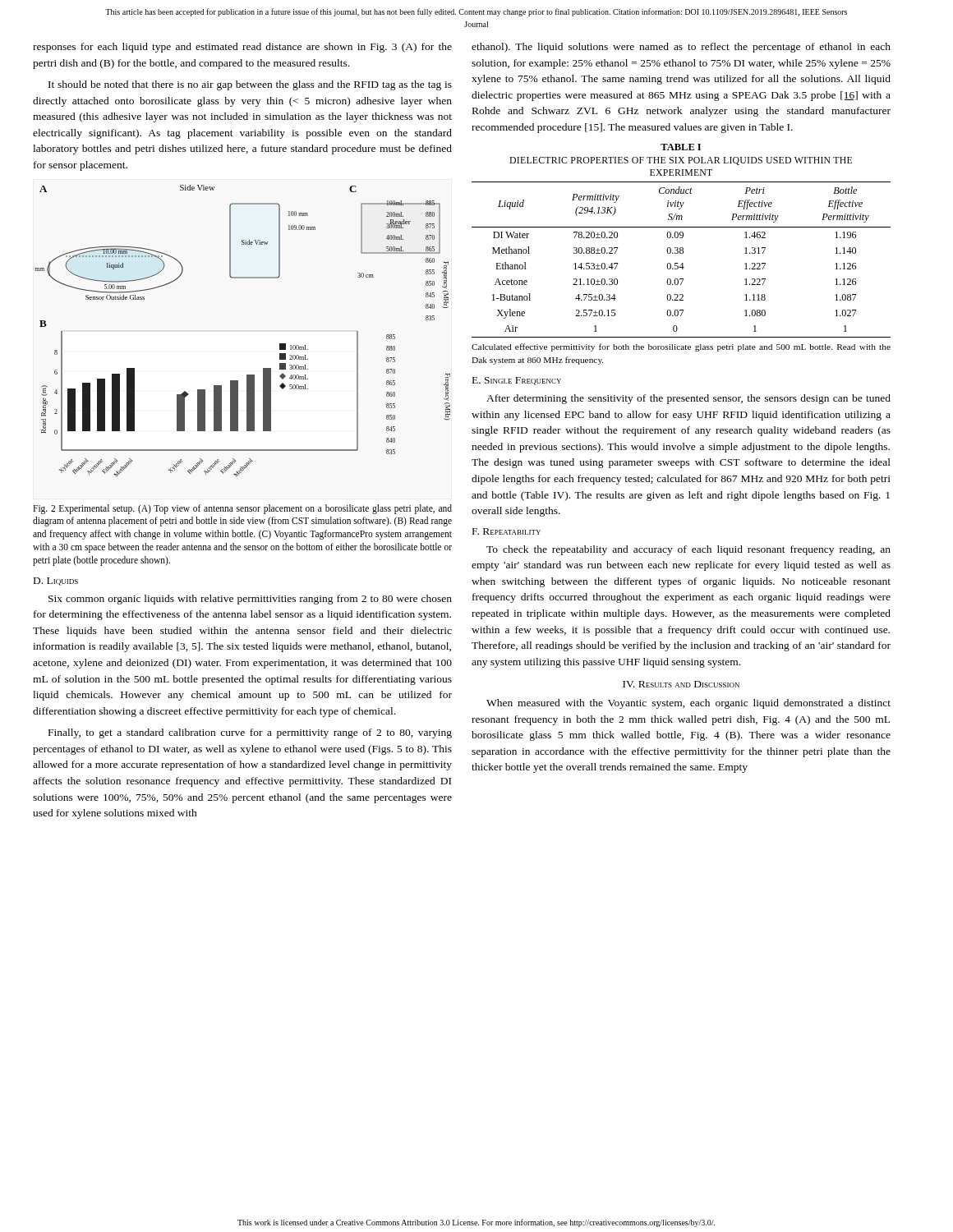Image resolution: width=953 pixels, height=1232 pixels.
Task: Find the element starting "TABLE I"
Action: pyautogui.click(x=681, y=147)
